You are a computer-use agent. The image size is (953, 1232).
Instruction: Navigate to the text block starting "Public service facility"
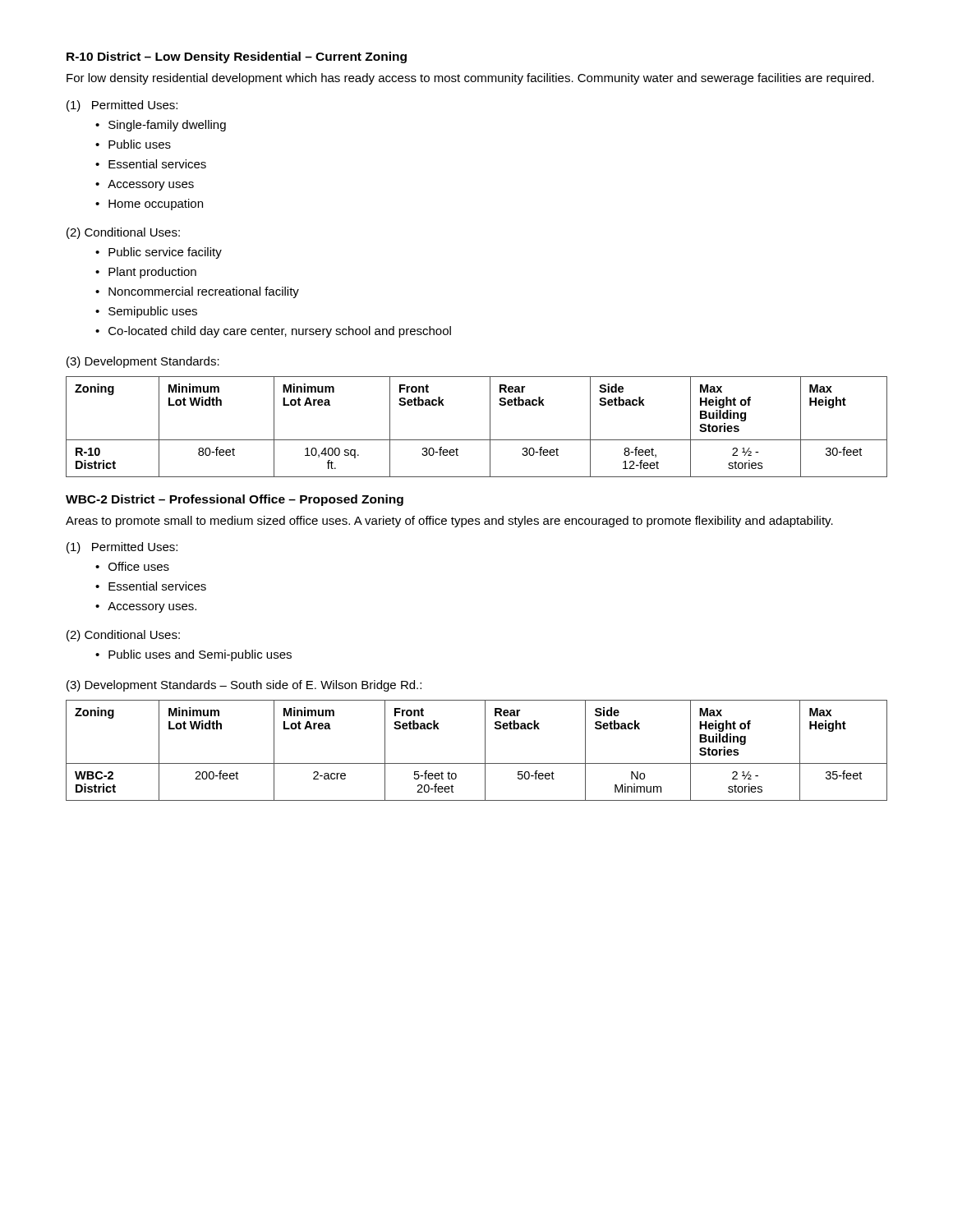(x=165, y=251)
